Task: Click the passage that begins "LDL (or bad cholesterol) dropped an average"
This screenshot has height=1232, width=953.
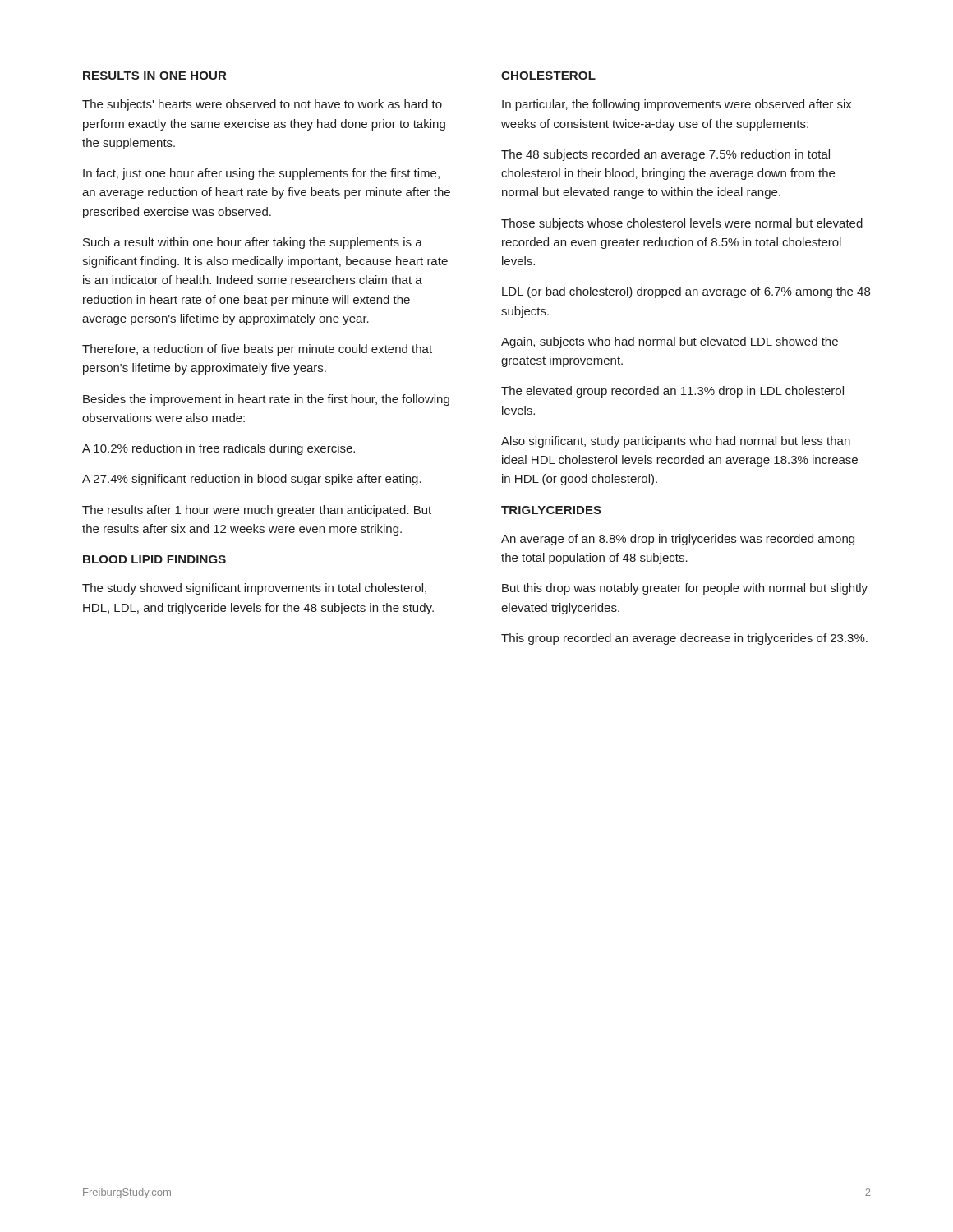Action: pos(686,301)
